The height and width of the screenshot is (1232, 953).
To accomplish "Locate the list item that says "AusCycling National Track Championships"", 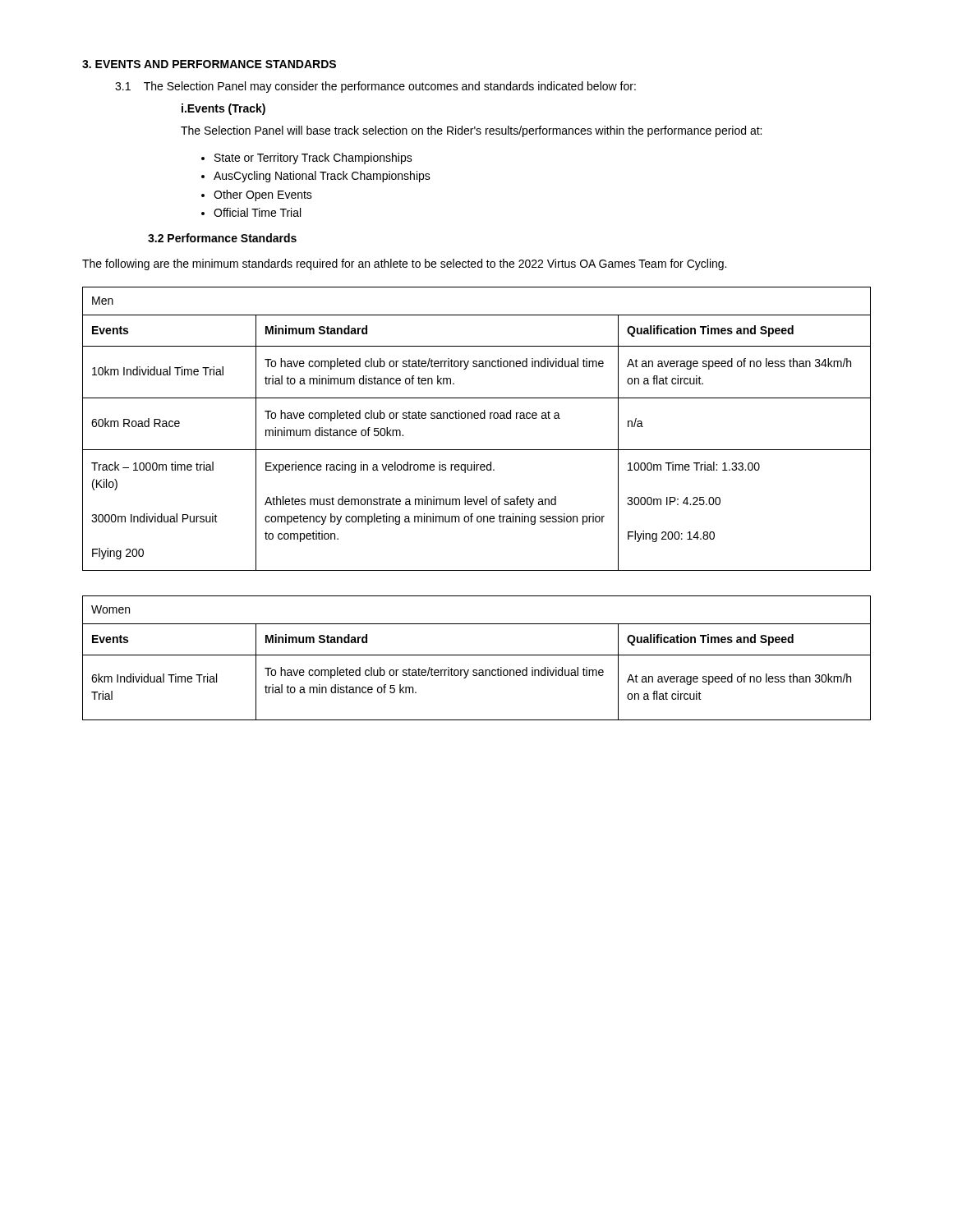I will pos(322,176).
